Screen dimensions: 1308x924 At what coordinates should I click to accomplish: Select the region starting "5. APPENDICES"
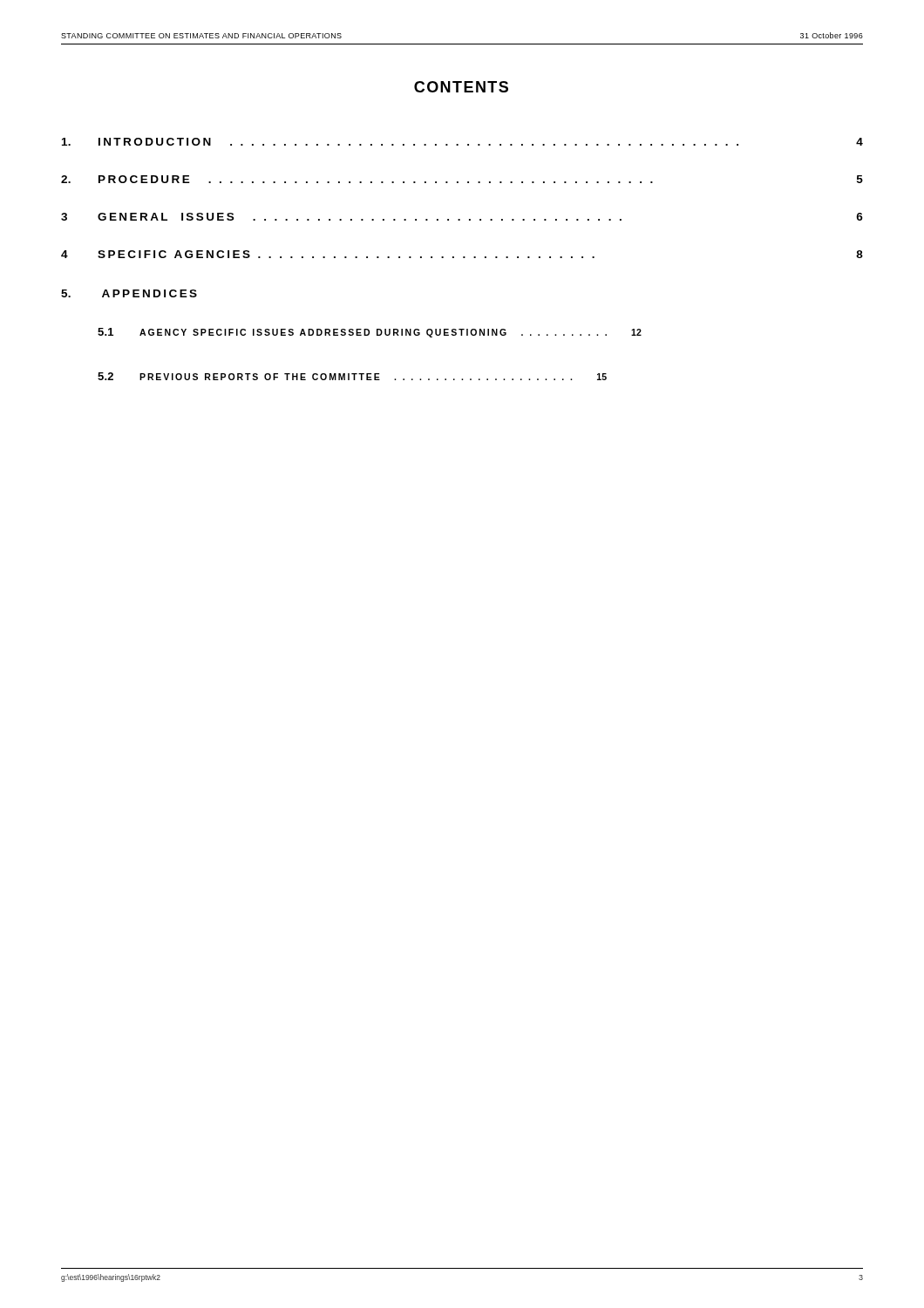(130, 293)
